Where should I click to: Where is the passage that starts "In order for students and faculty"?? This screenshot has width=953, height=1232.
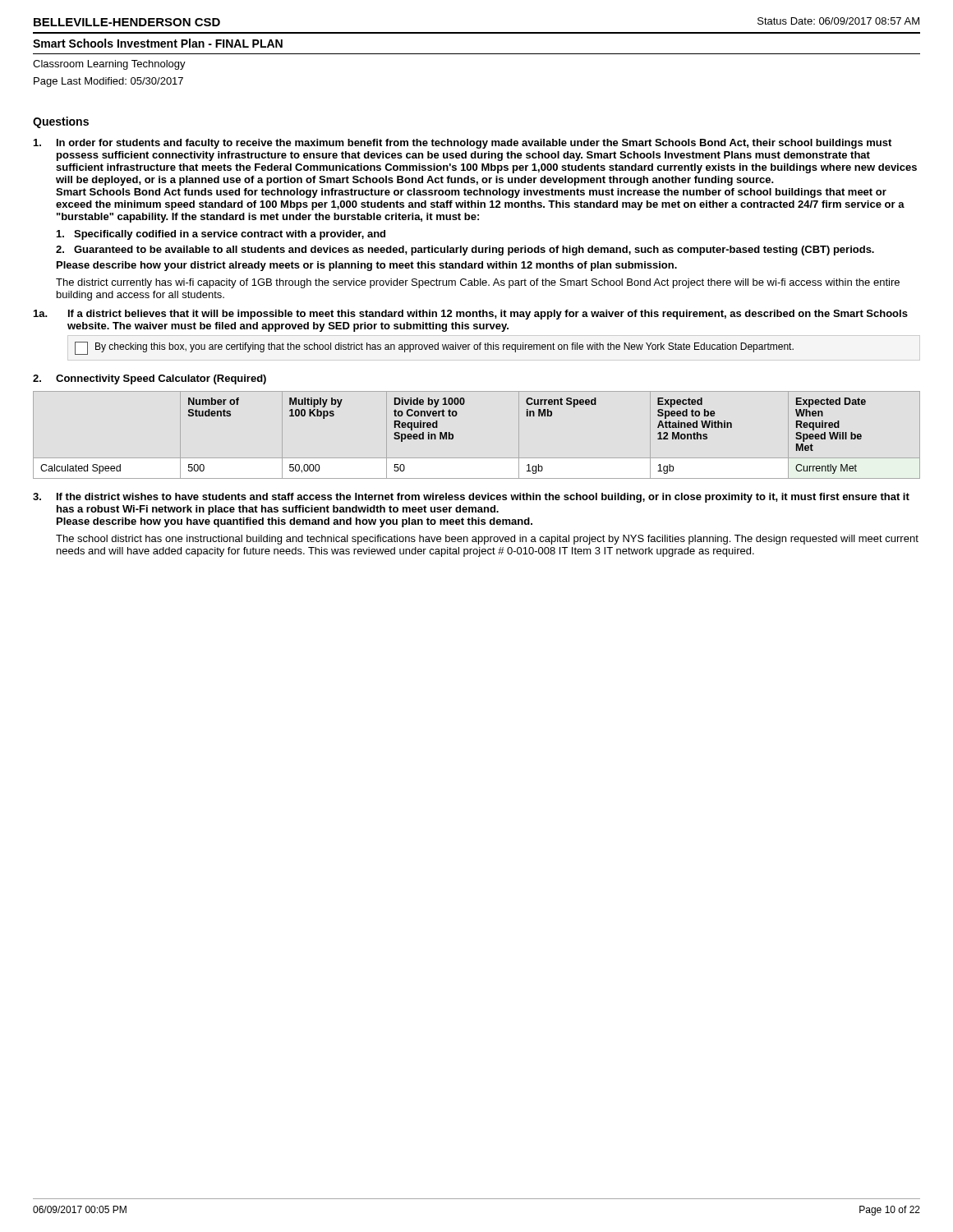(x=476, y=180)
